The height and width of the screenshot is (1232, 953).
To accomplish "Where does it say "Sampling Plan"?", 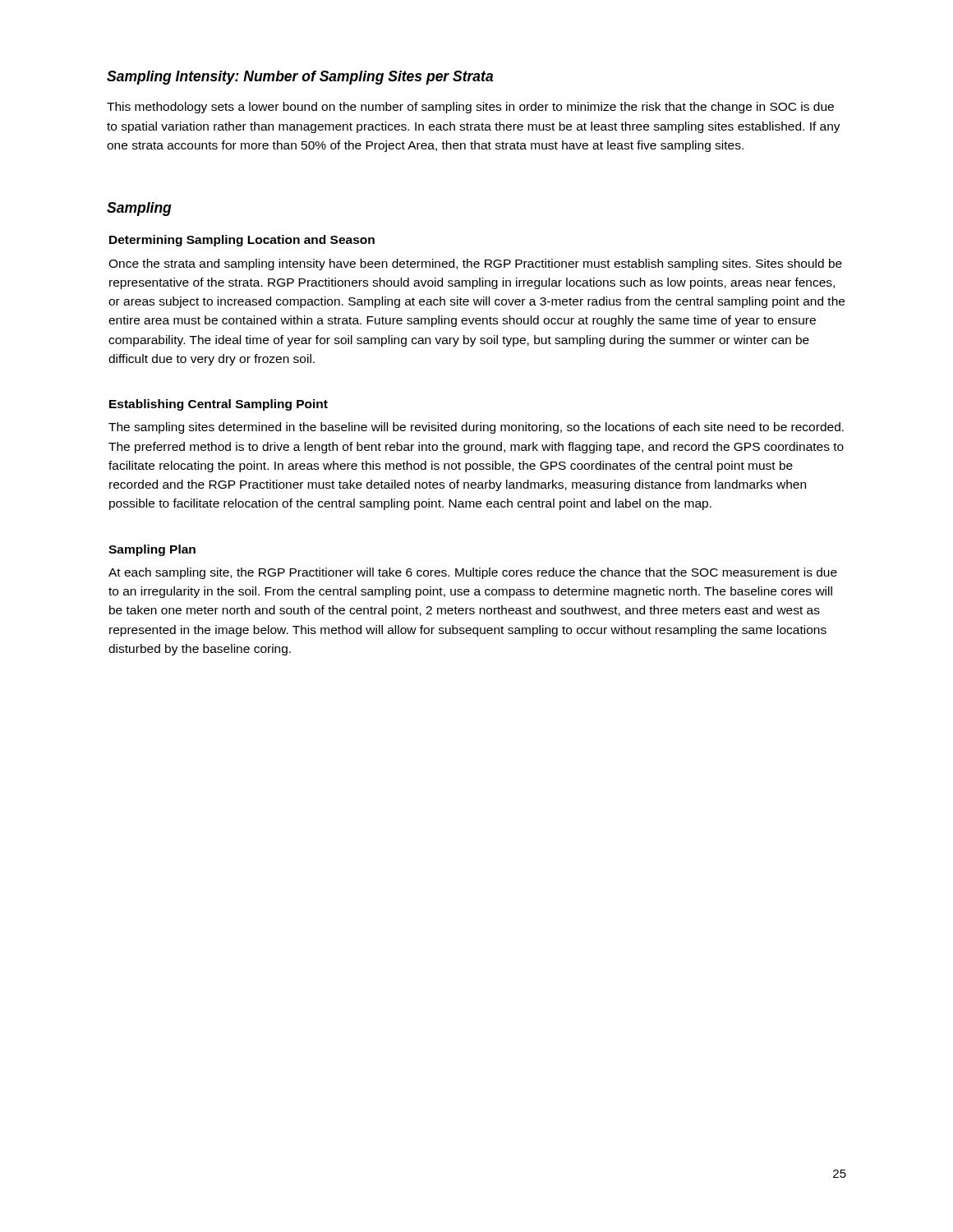I will (x=152, y=549).
